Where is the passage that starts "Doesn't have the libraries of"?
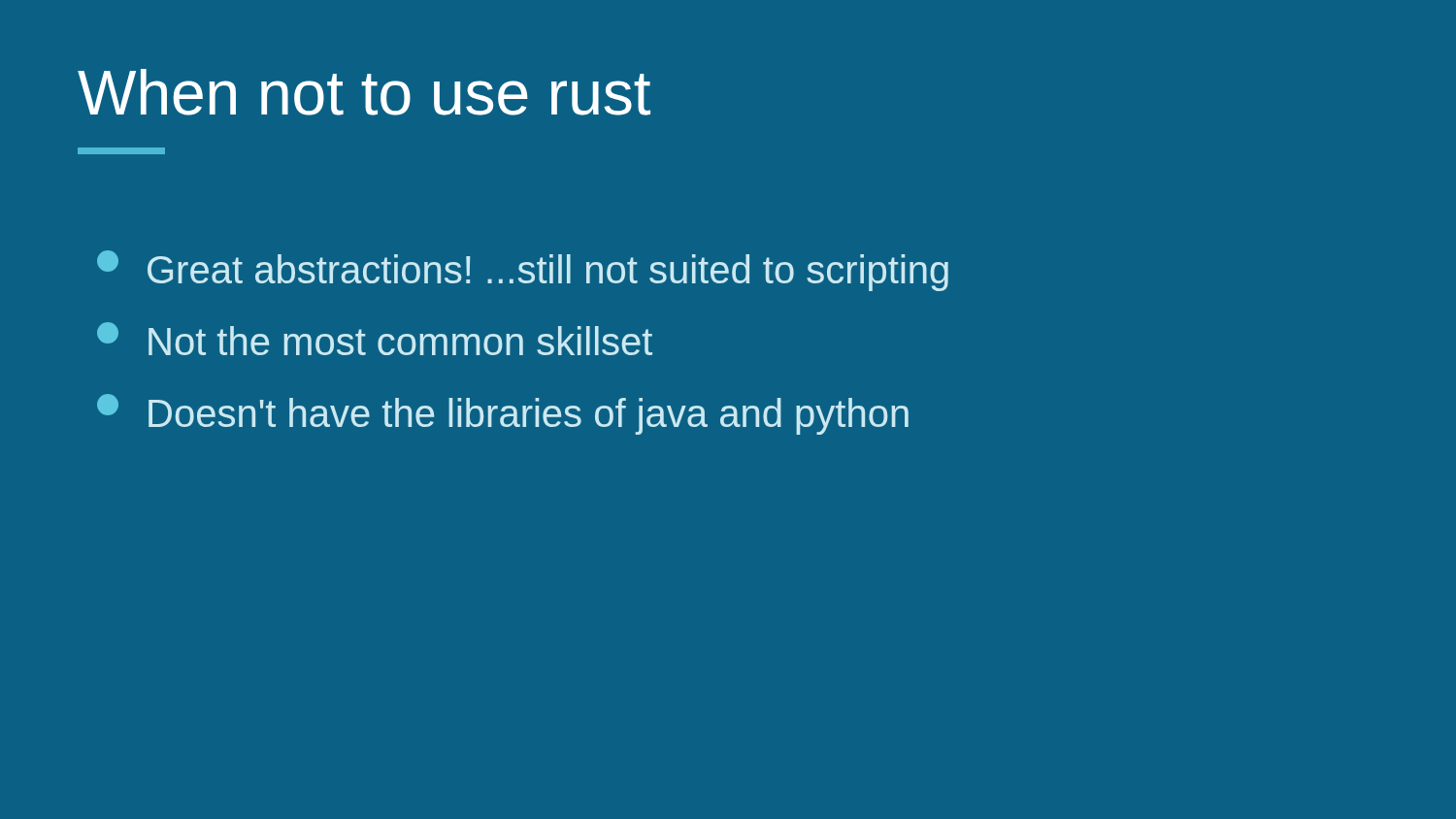 tap(504, 413)
